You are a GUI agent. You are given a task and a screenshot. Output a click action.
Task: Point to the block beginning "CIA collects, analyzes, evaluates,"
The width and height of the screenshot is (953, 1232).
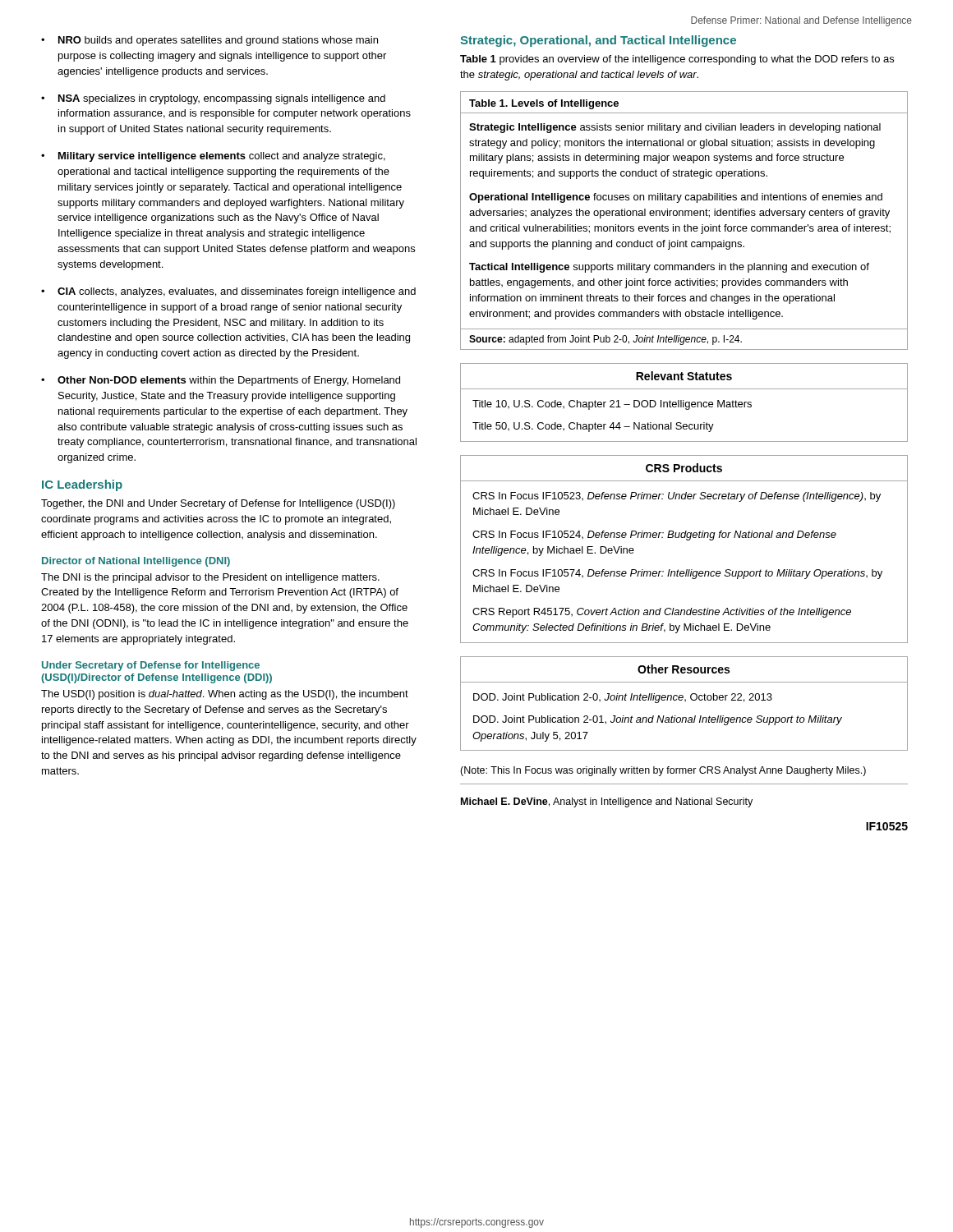pos(237,322)
